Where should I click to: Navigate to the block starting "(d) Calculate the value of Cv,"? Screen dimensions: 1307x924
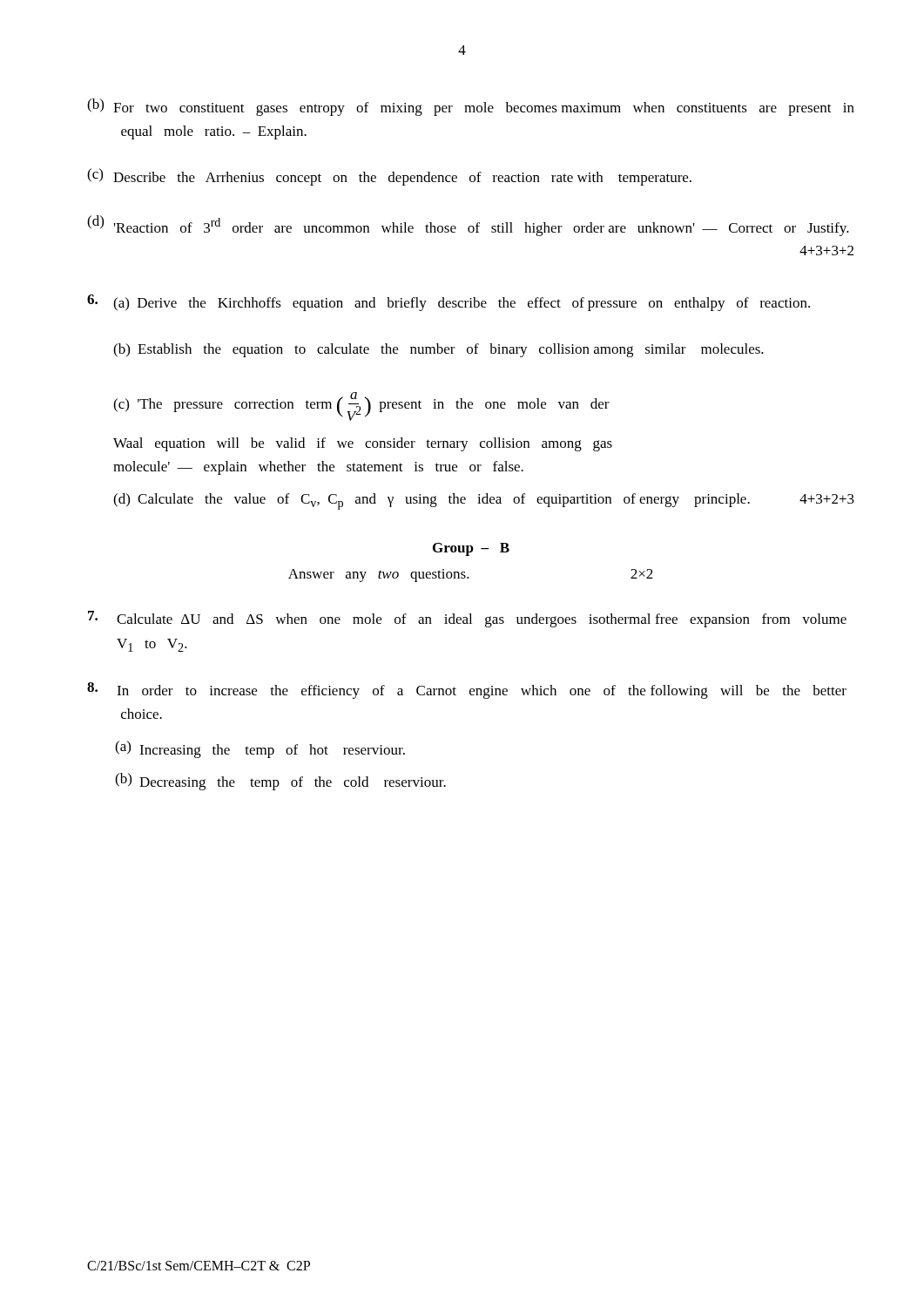[484, 501]
